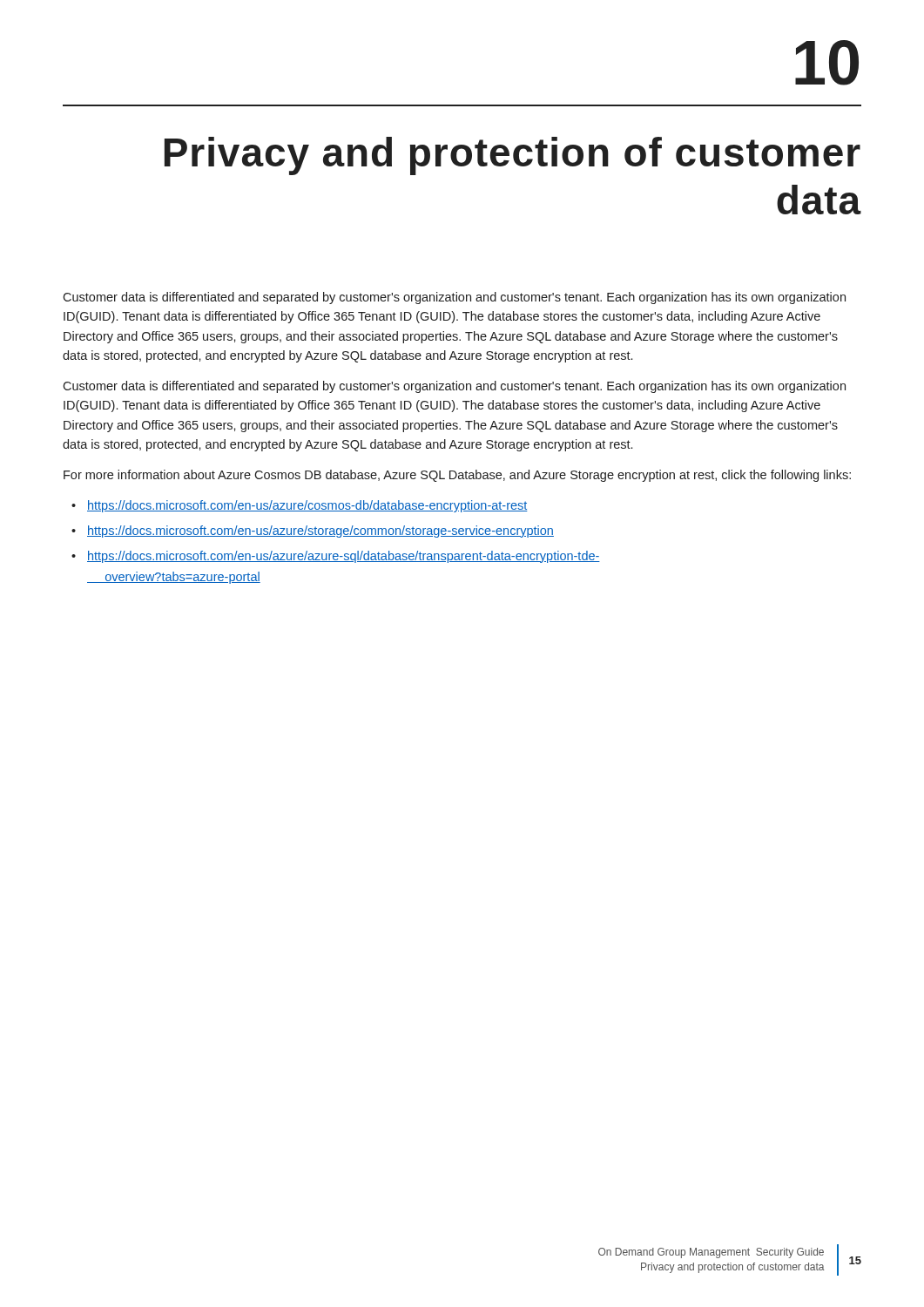Click on the title containing "Privacy and protection of customerdata"

point(462,177)
